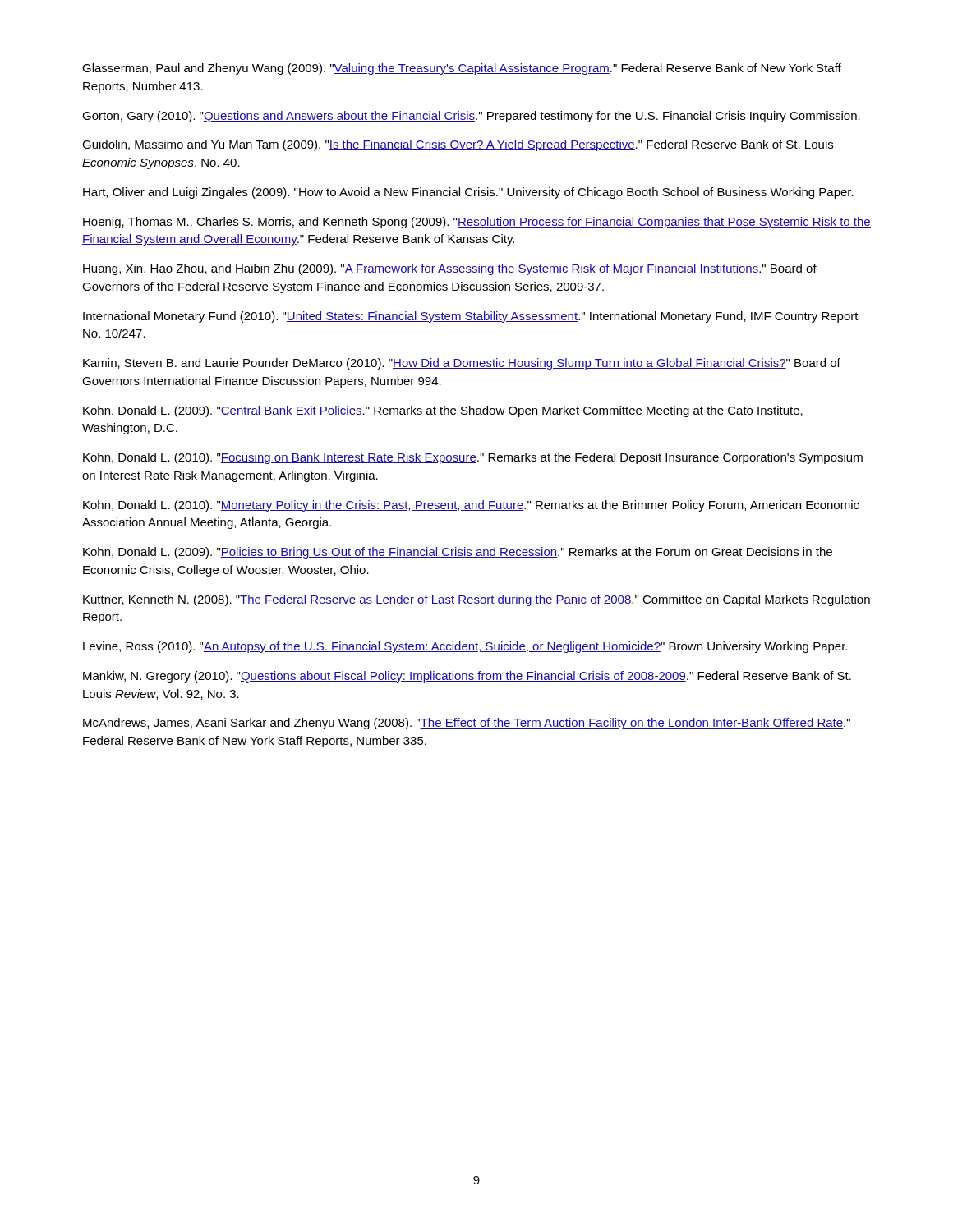
Task: Select the list item with the text "Levine, Ross (2010). "An Autopsy of the U.S."
Action: tap(465, 646)
